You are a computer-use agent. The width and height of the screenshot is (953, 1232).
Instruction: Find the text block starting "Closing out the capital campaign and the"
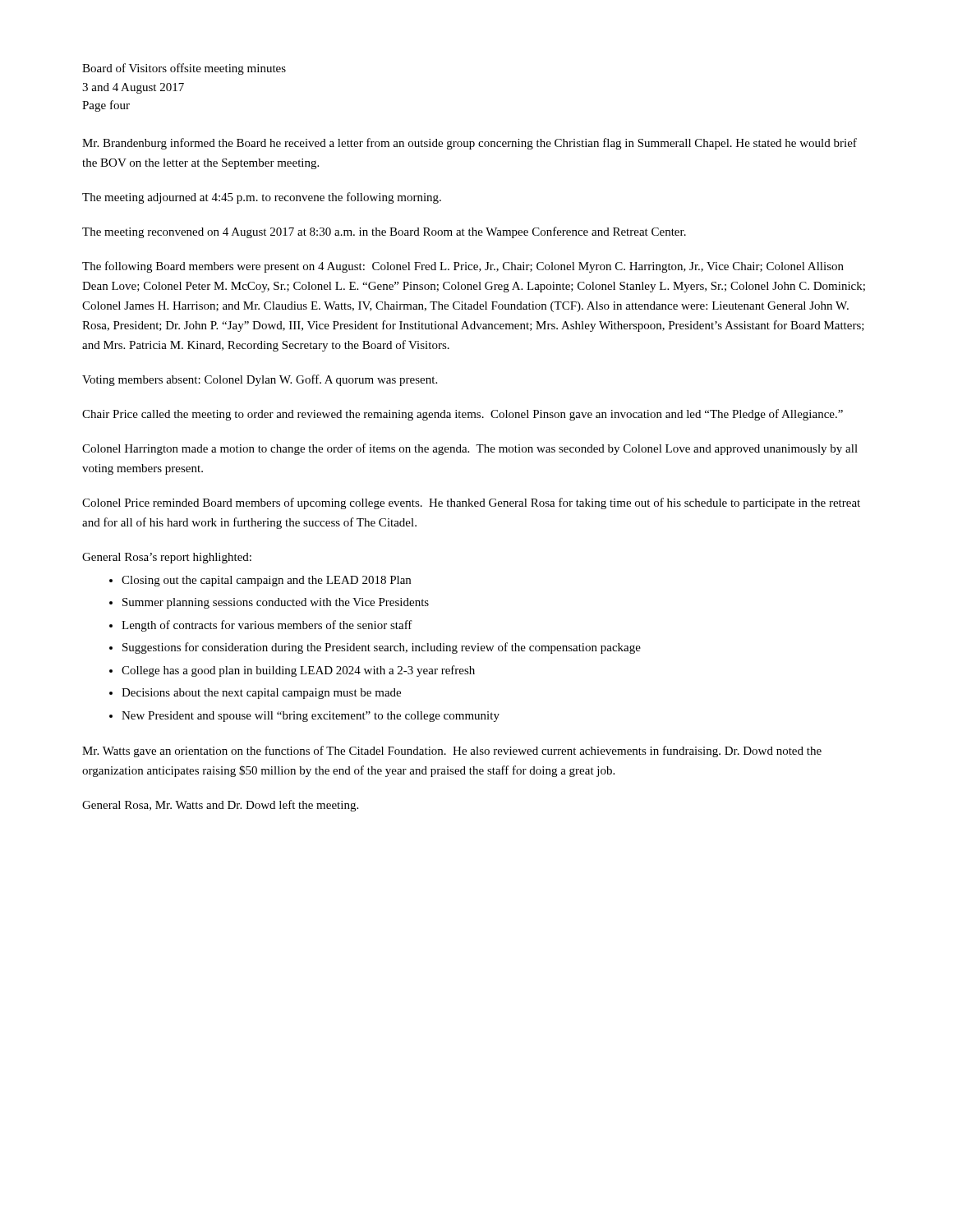pyautogui.click(x=267, y=579)
